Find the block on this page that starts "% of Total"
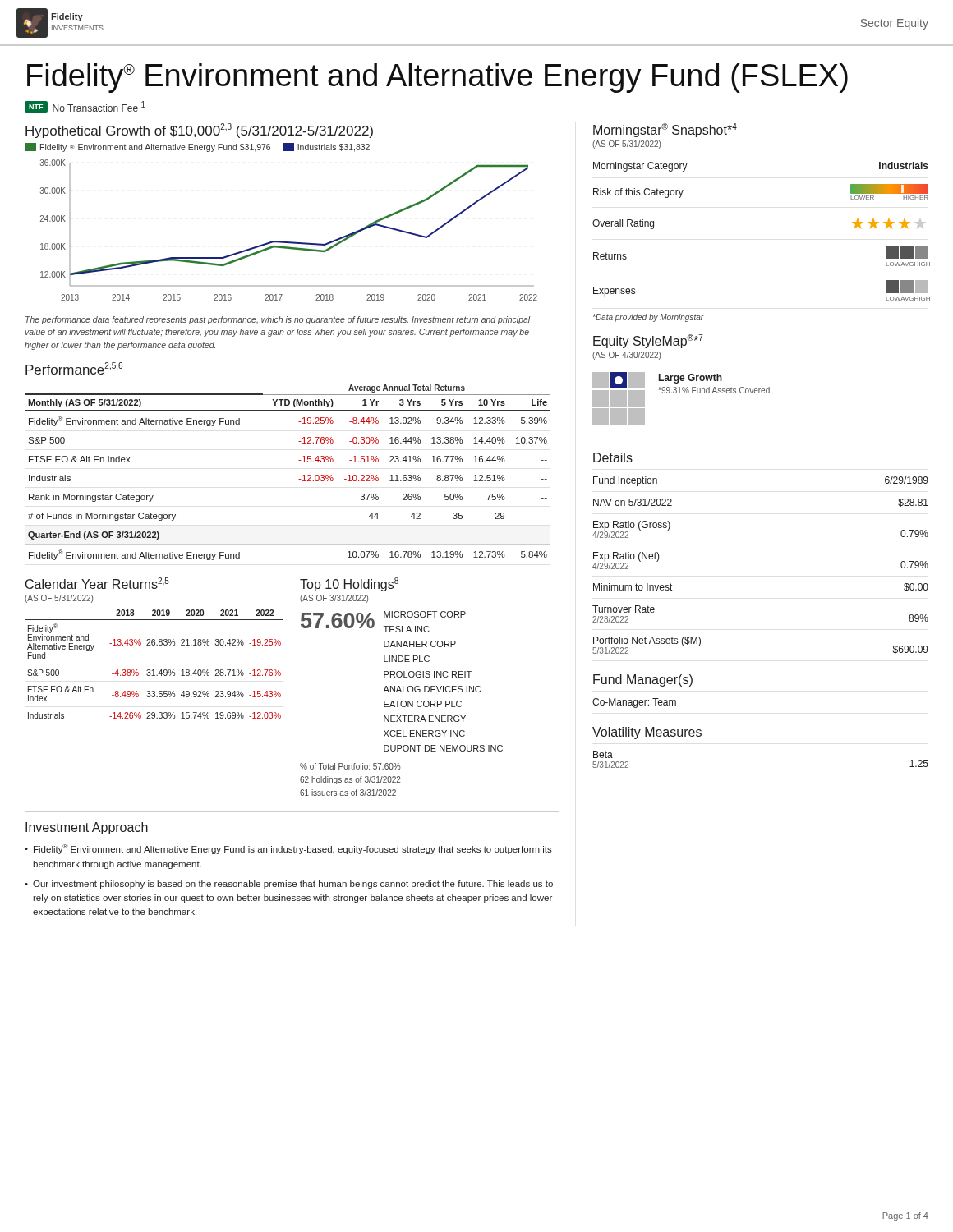The image size is (953, 1232). pos(350,780)
